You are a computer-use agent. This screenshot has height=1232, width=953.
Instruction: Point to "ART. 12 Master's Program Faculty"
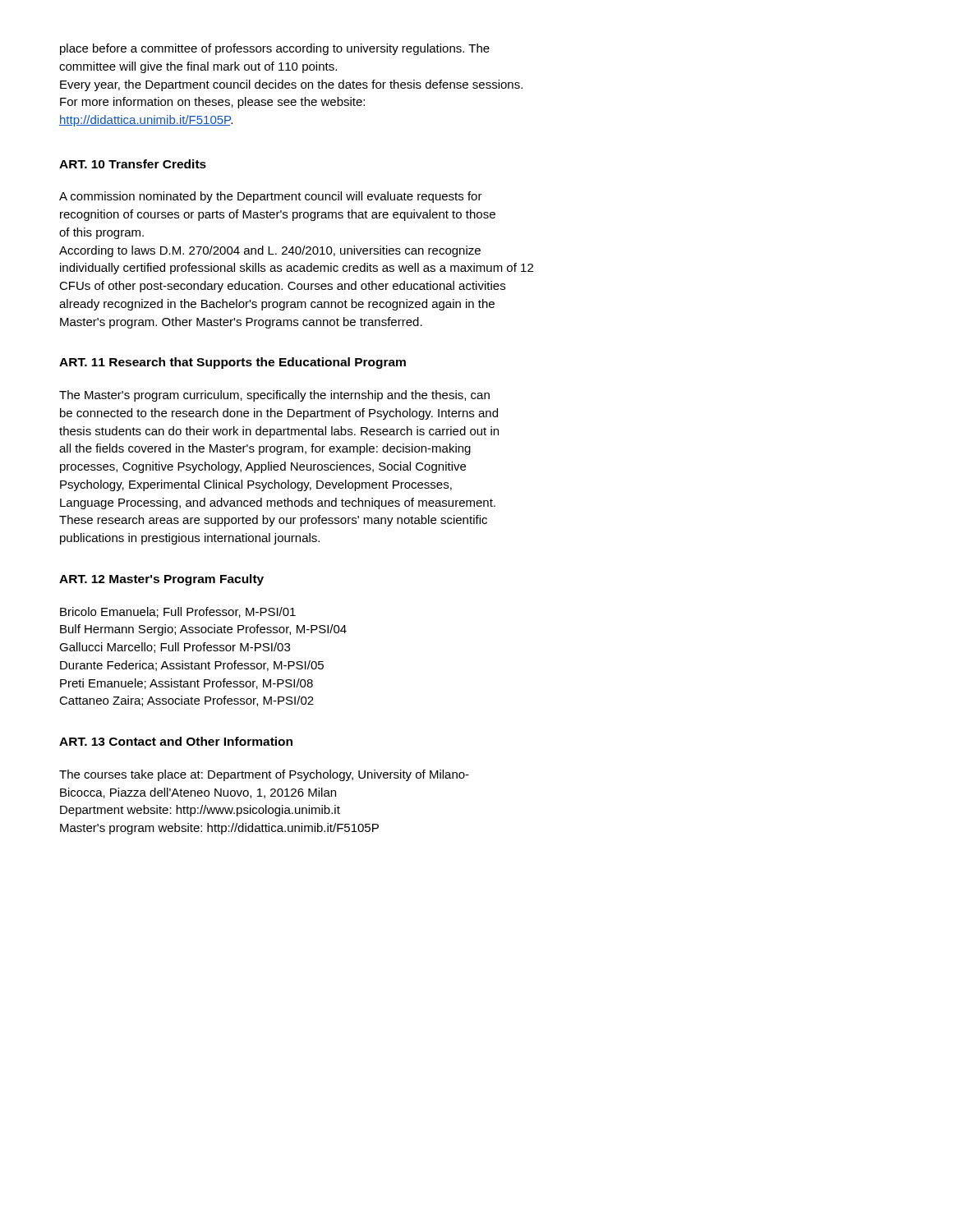click(162, 578)
